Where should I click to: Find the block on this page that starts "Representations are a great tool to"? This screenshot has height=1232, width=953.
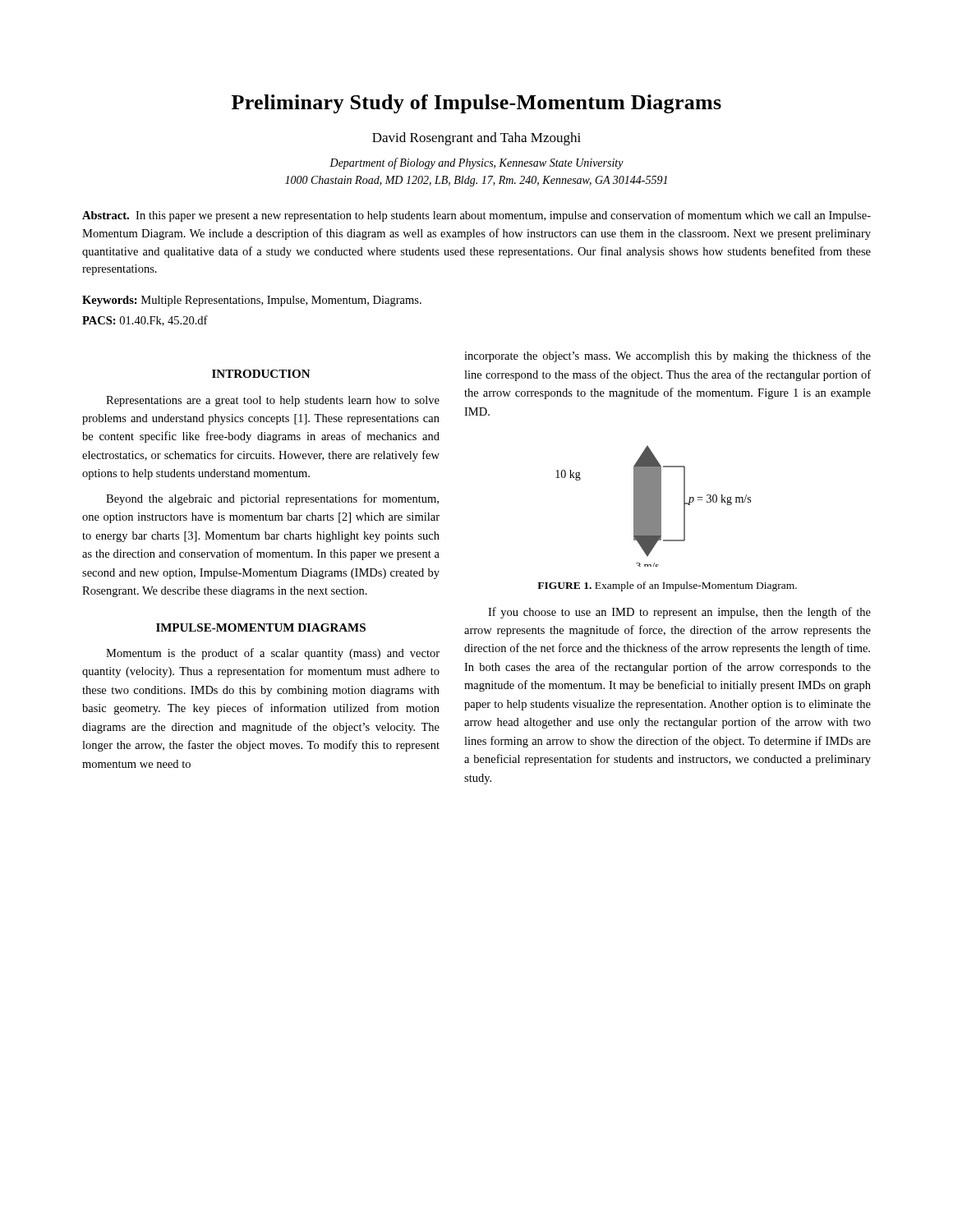[261, 495]
